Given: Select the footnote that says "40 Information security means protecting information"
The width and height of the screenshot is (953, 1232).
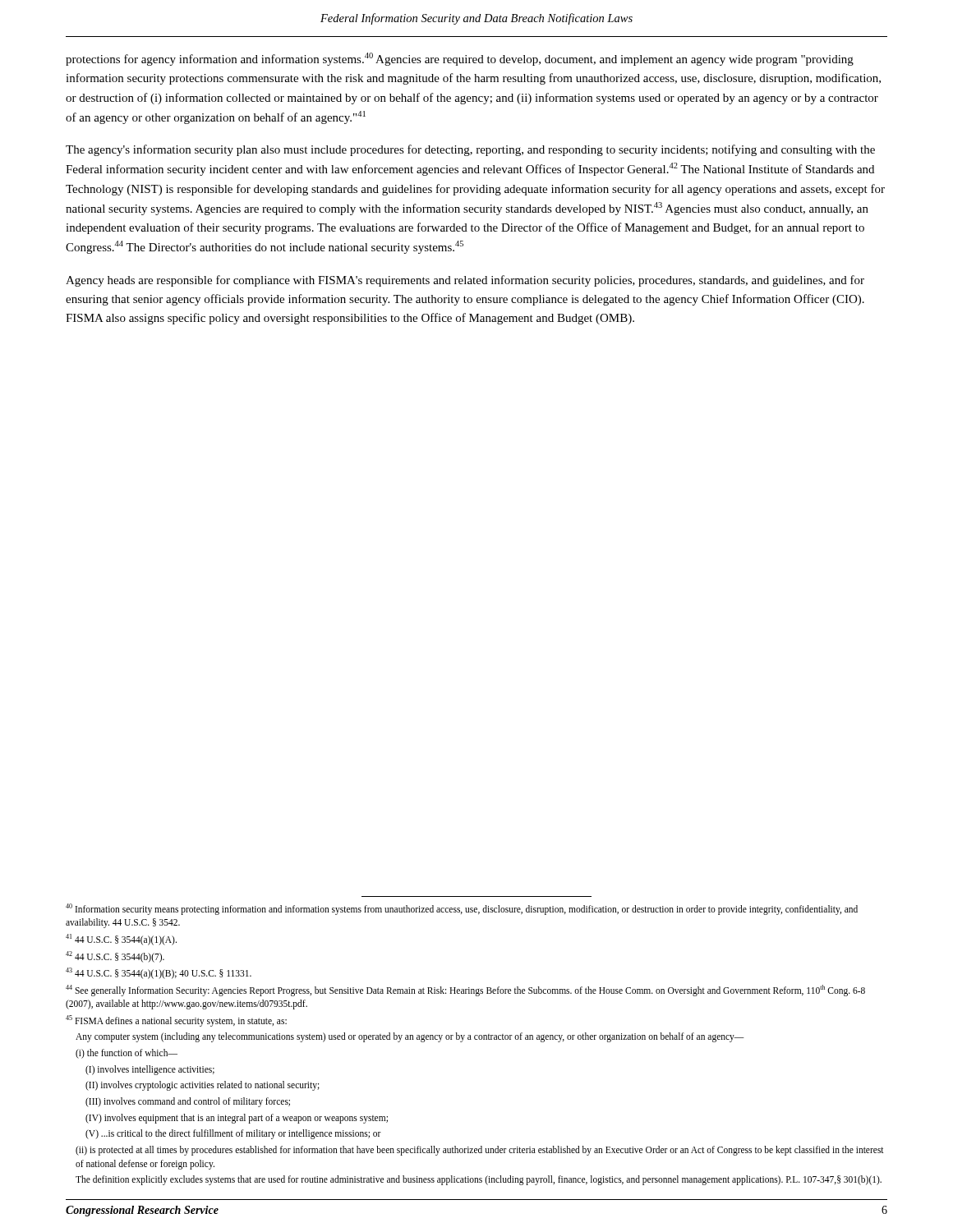Looking at the screenshot, I should [x=462, y=915].
